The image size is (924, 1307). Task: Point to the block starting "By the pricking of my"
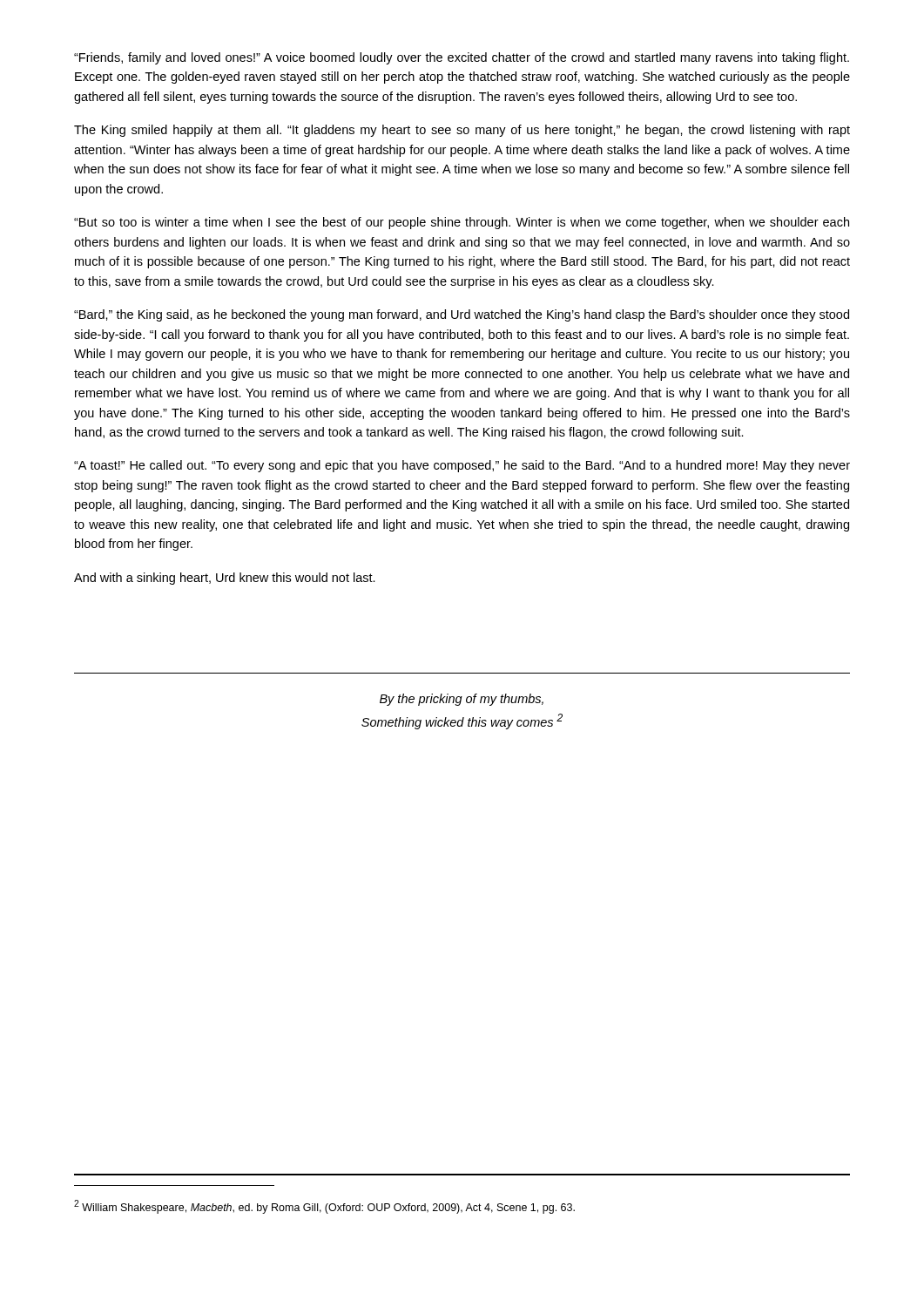point(462,711)
